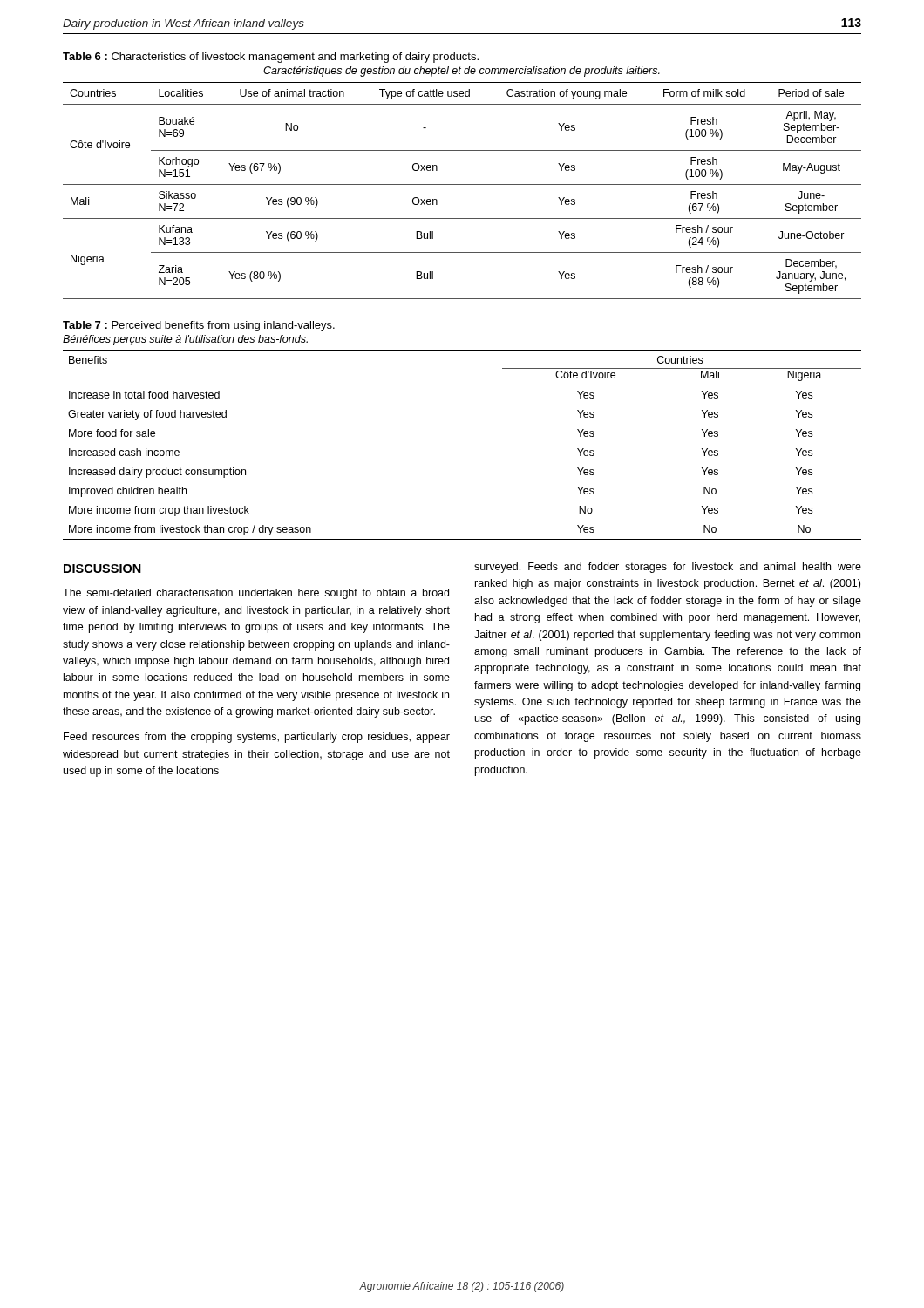Screen dimensions: 1308x924
Task: Select the table that reads "Improved children health"
Action: tap(462, 445)
